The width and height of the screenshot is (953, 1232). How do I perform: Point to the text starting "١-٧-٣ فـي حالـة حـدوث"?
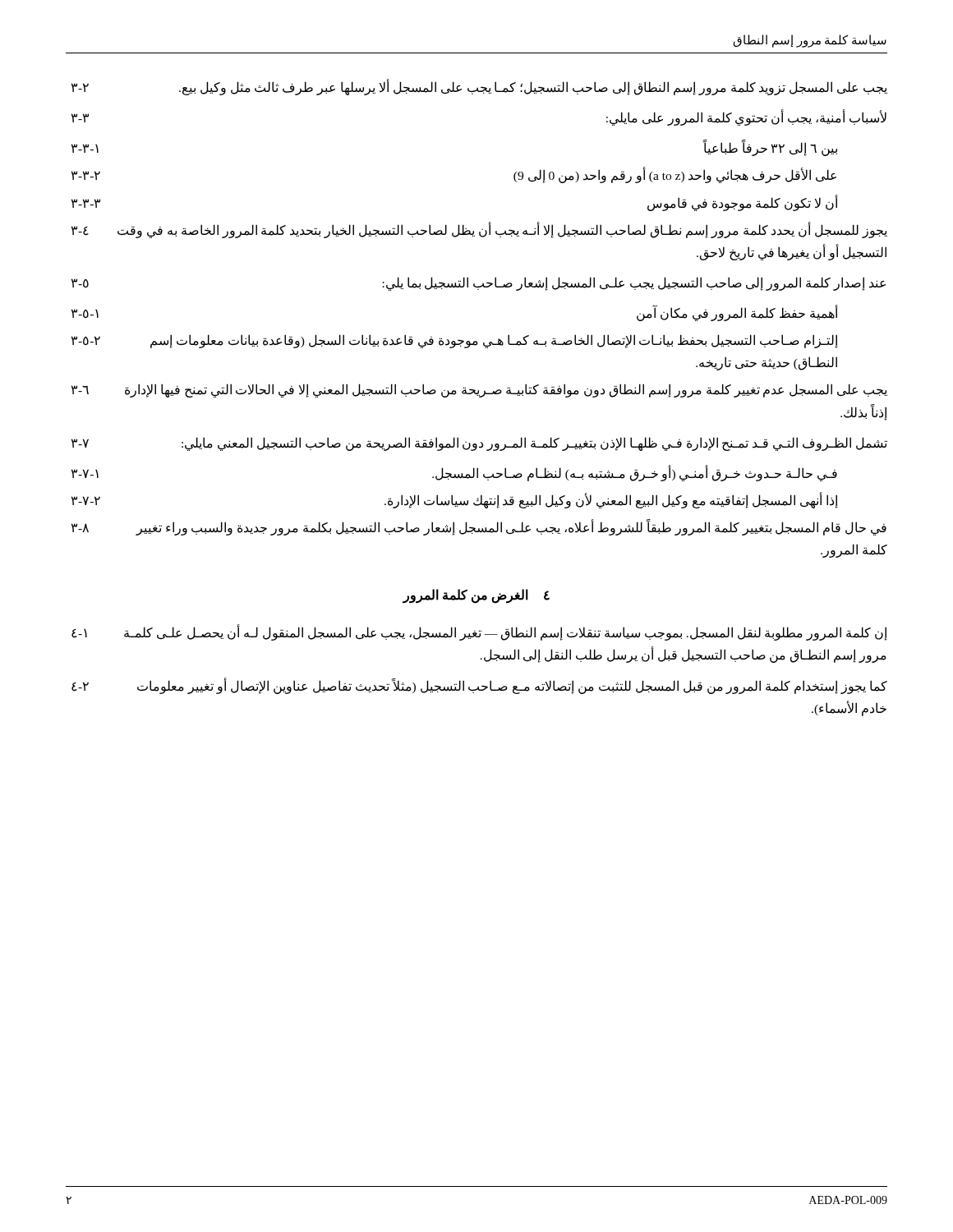point(452,473)
